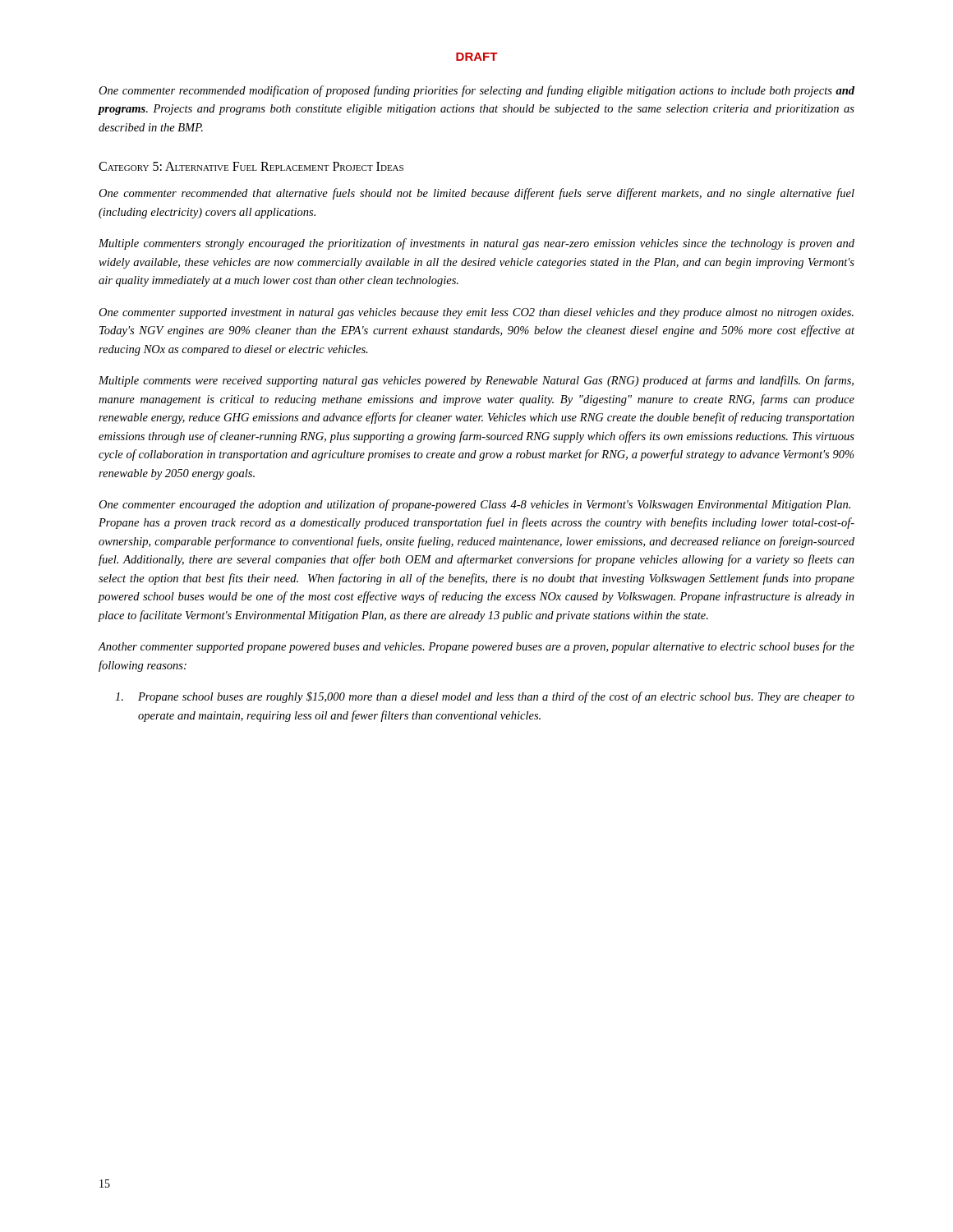Locate the list item with the text "Propane school buses are roughly $15,000 more"
The height and width of the screenshot is (1232, 953).
pyautogui.click(x=485, y=706)
